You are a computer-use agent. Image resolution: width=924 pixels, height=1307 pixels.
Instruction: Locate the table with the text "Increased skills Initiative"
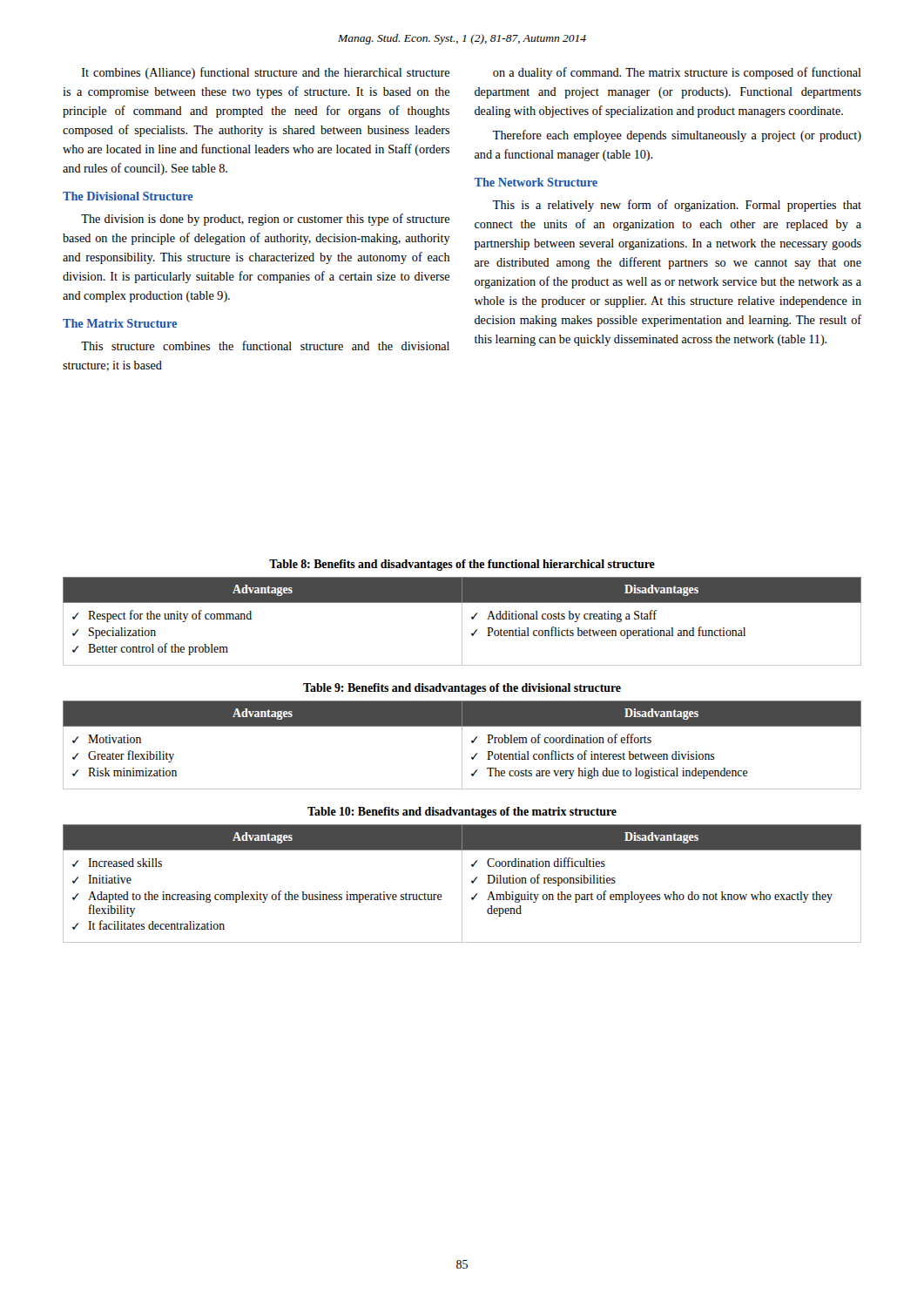coord(462,884)
